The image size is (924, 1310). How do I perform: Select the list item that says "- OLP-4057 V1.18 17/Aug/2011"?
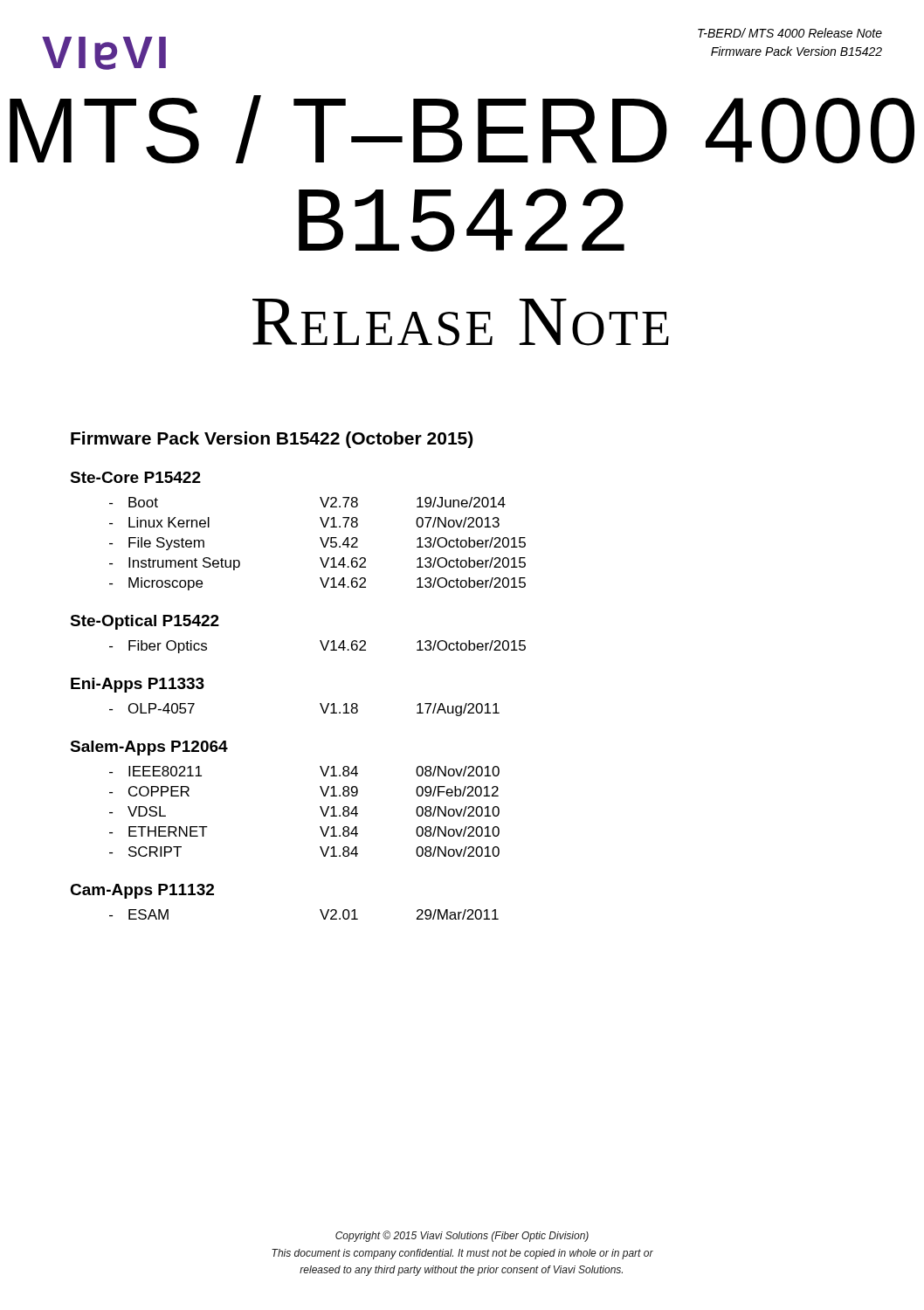coord(462,709)
